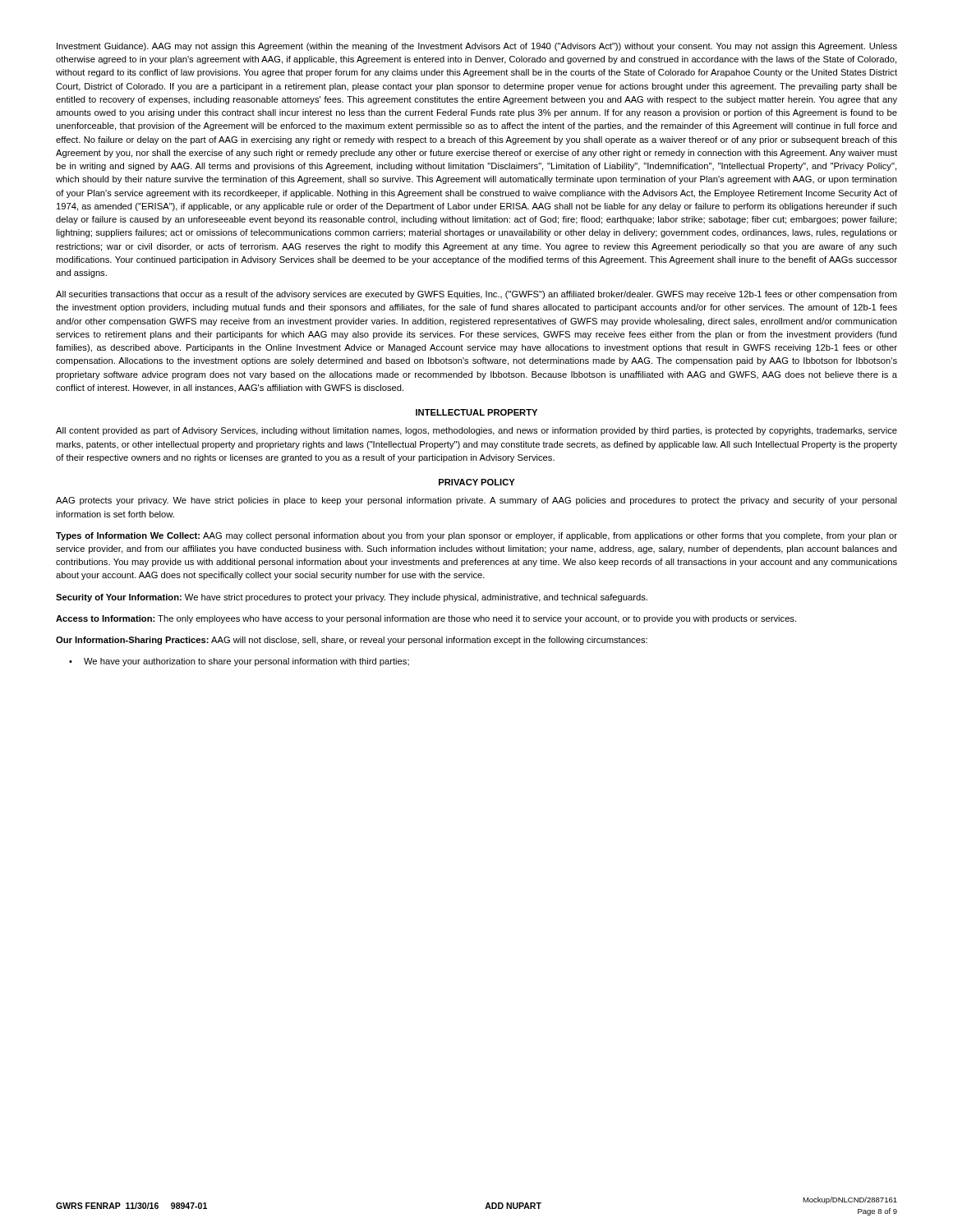The width and height of the screenshot is (953, 1232).
Task: Click the passage that begins "Security of Your Information: We"
Action: point(352,597)
